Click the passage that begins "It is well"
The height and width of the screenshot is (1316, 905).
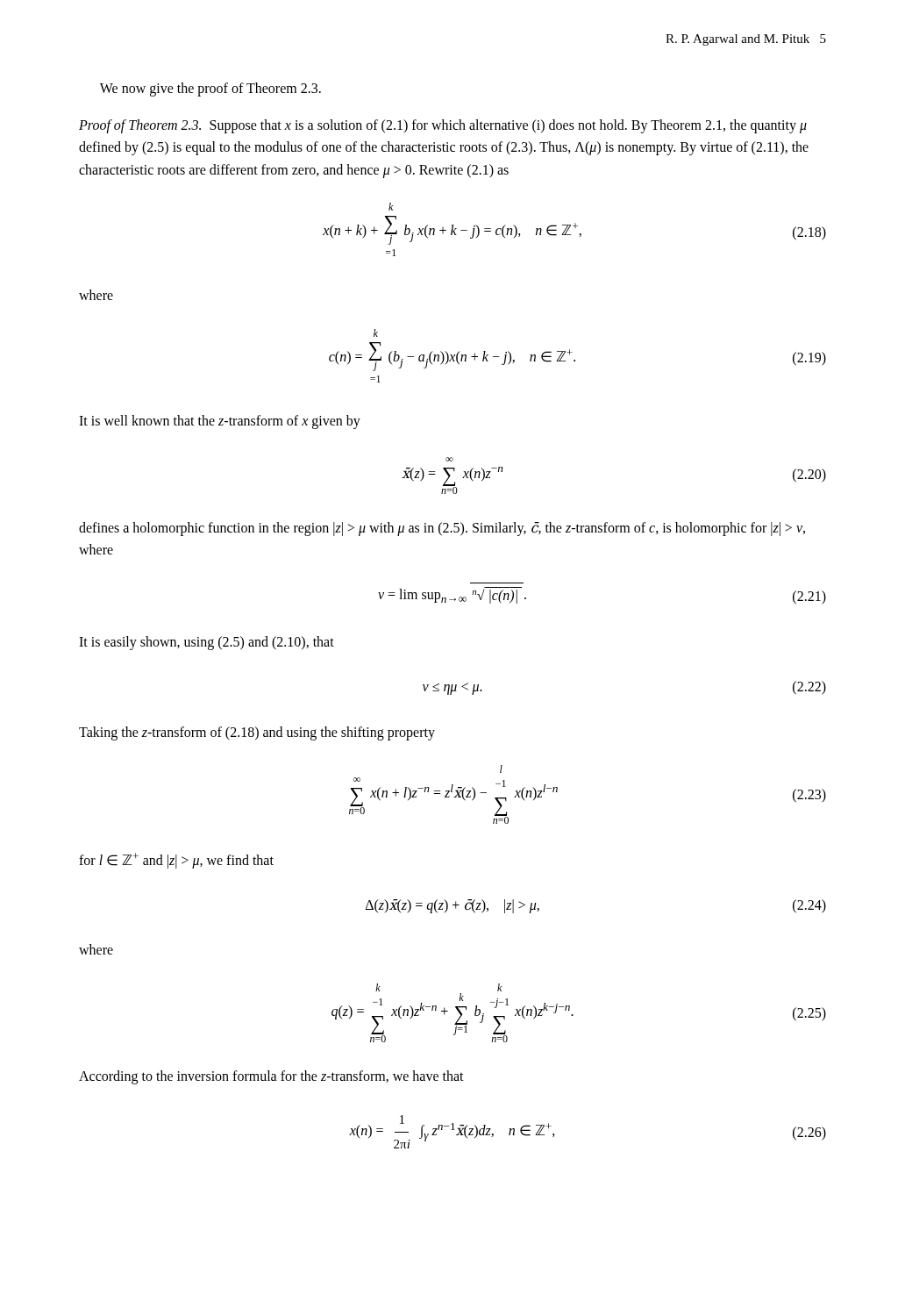click(x=220, y=421)
